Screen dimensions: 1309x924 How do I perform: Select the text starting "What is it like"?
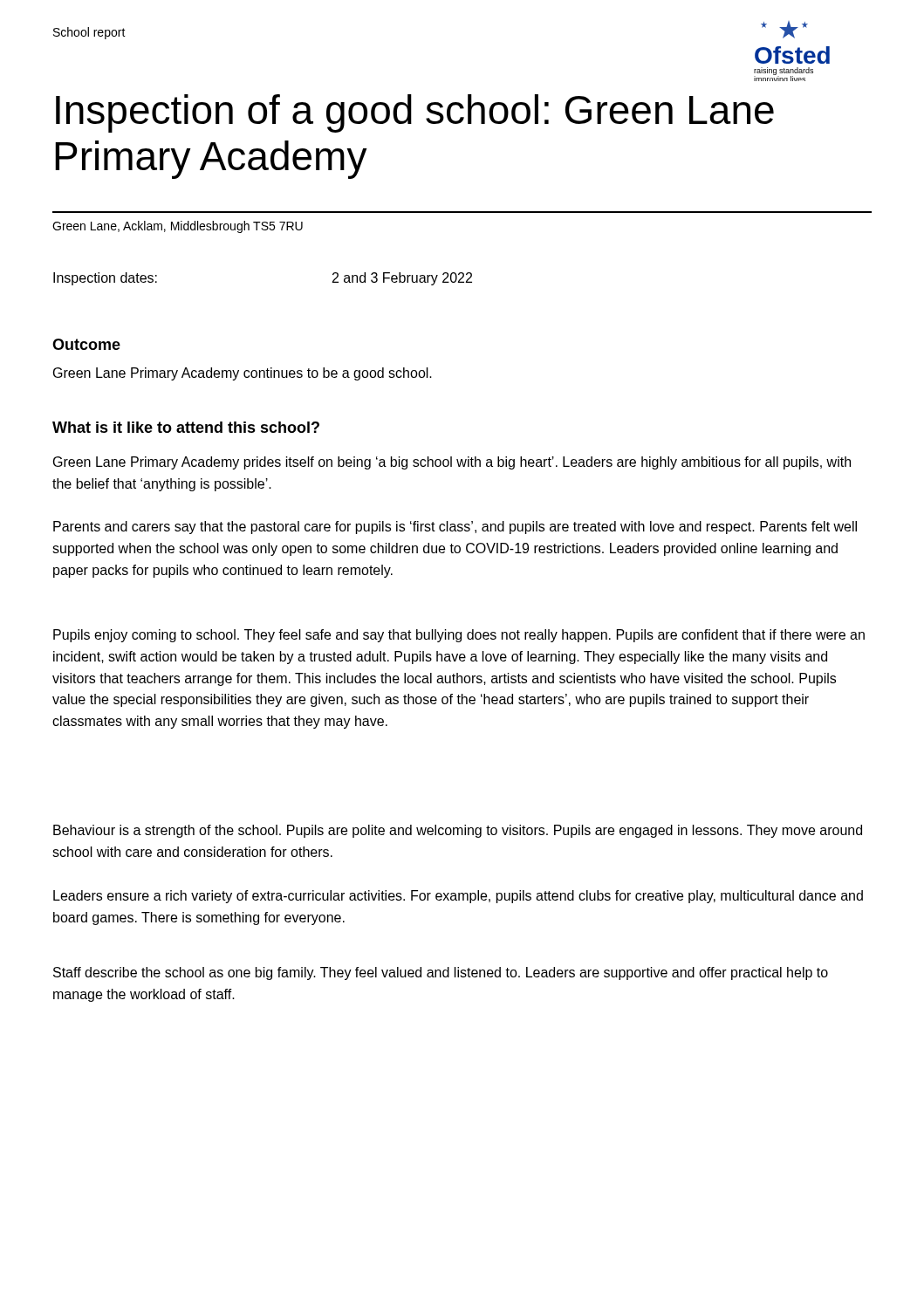[x=186, y=428]
